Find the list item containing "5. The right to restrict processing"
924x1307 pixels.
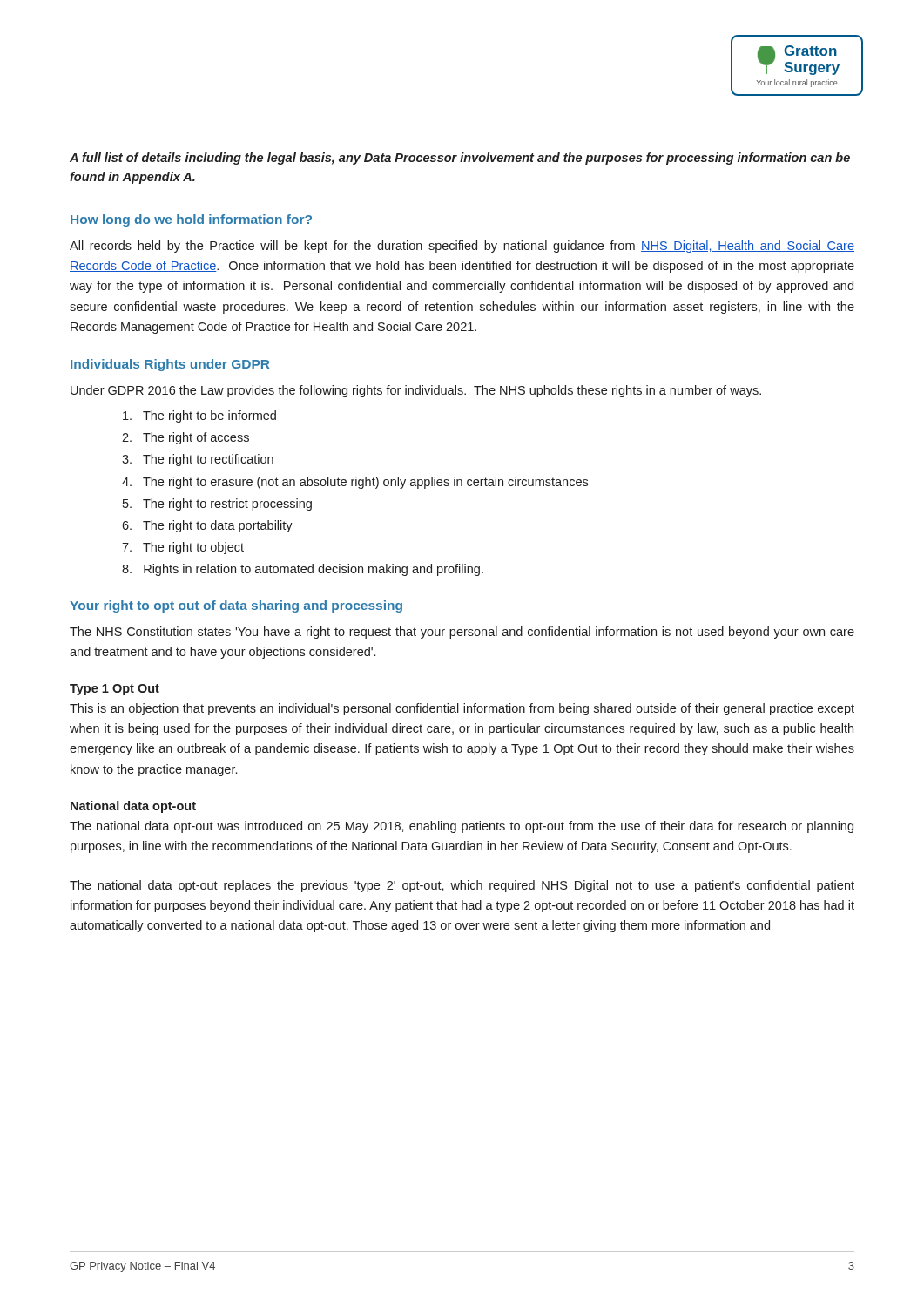(x=217, y=503)
